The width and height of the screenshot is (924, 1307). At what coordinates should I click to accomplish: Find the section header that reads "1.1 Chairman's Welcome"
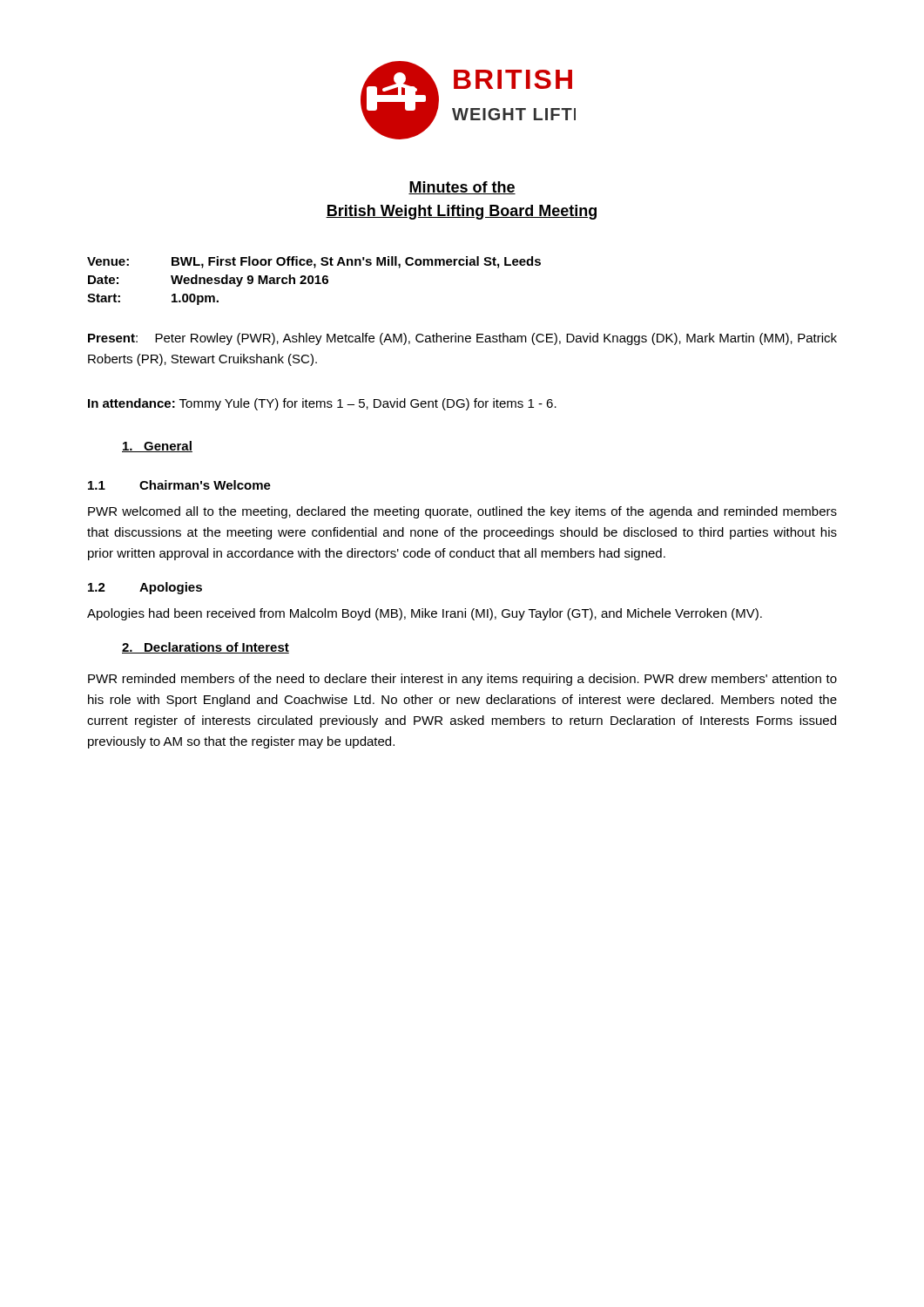click(179, 484)
